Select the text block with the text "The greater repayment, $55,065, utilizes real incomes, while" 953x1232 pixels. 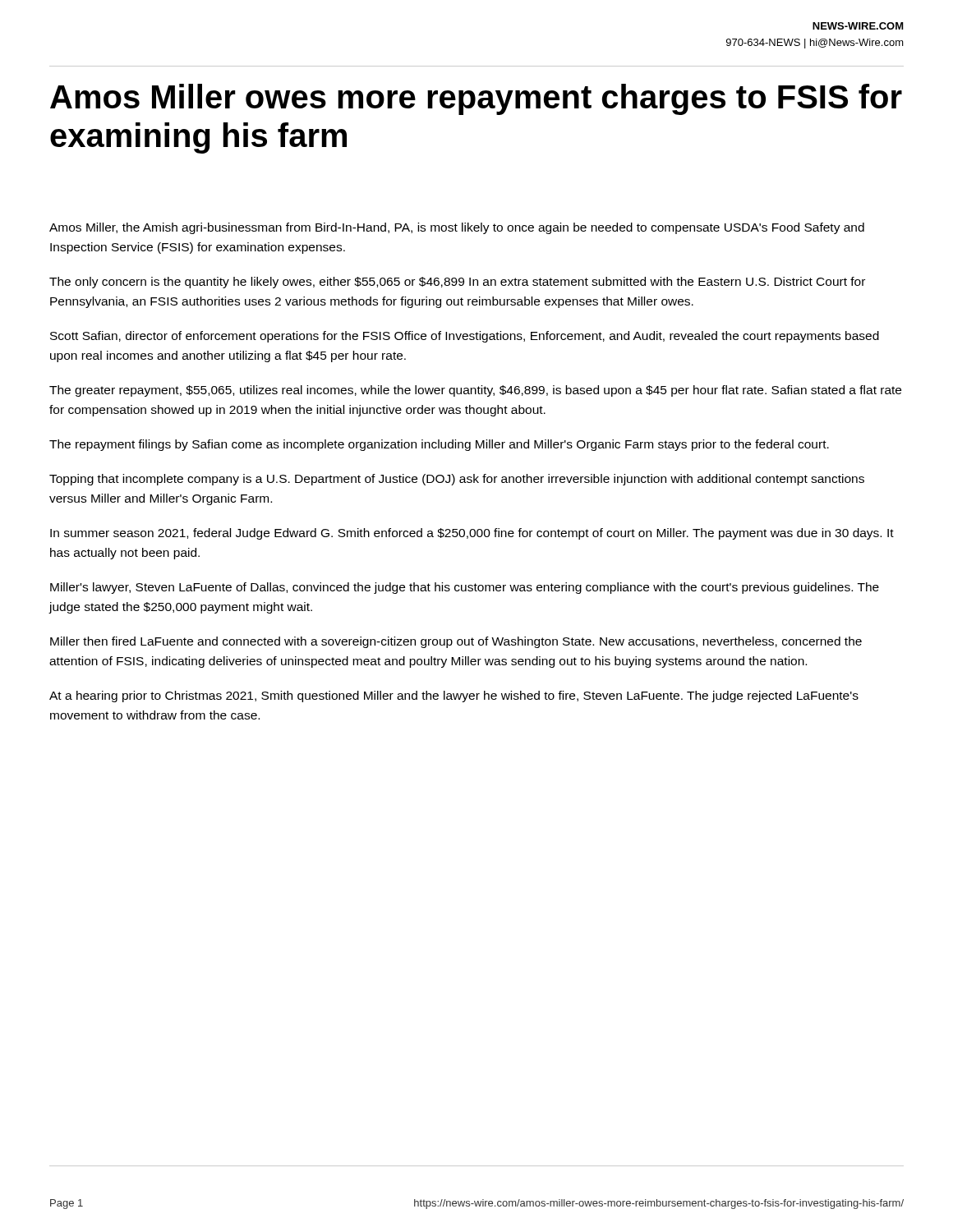(476, 400)
